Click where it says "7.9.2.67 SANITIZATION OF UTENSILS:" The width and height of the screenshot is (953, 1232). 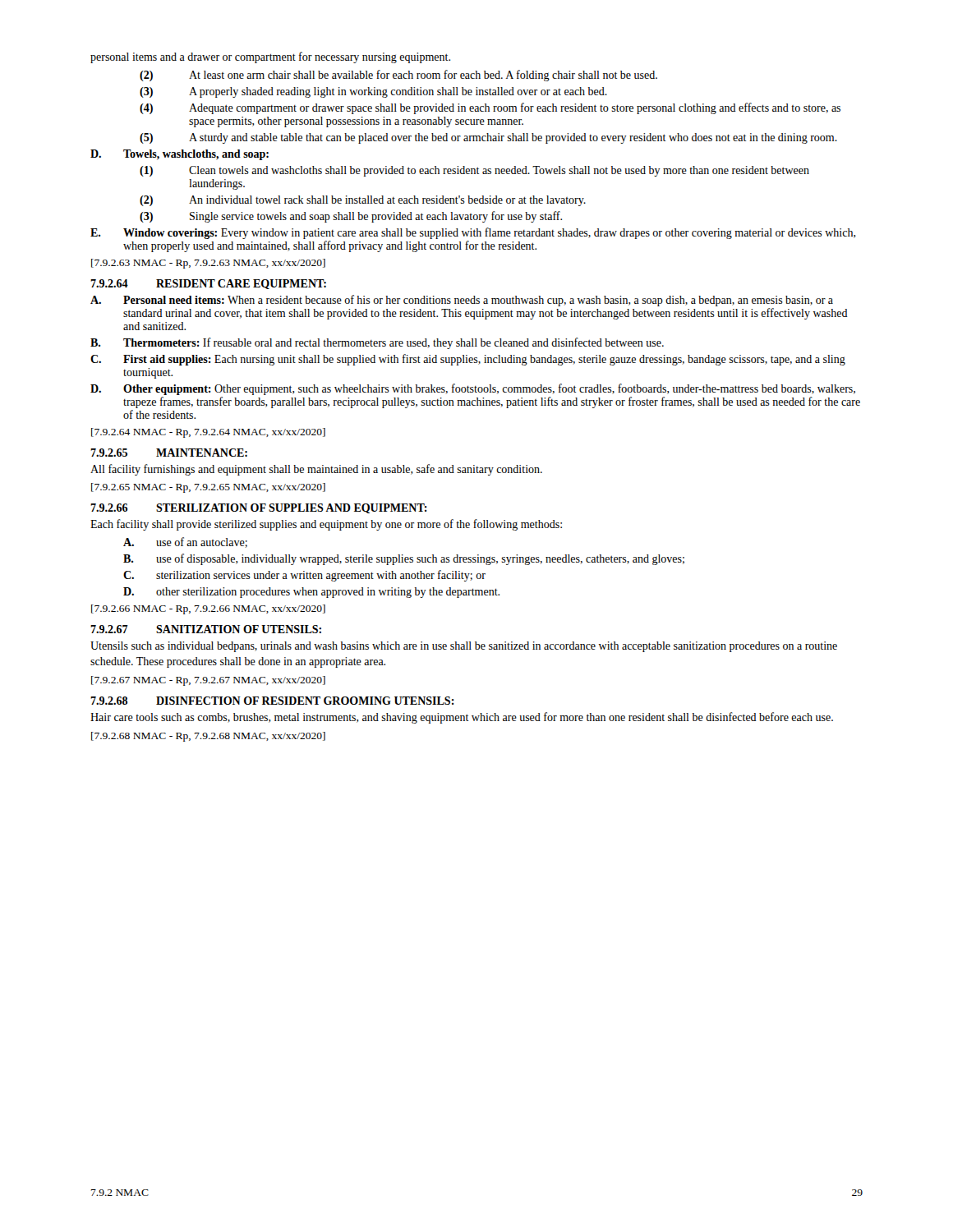point(206,630)
